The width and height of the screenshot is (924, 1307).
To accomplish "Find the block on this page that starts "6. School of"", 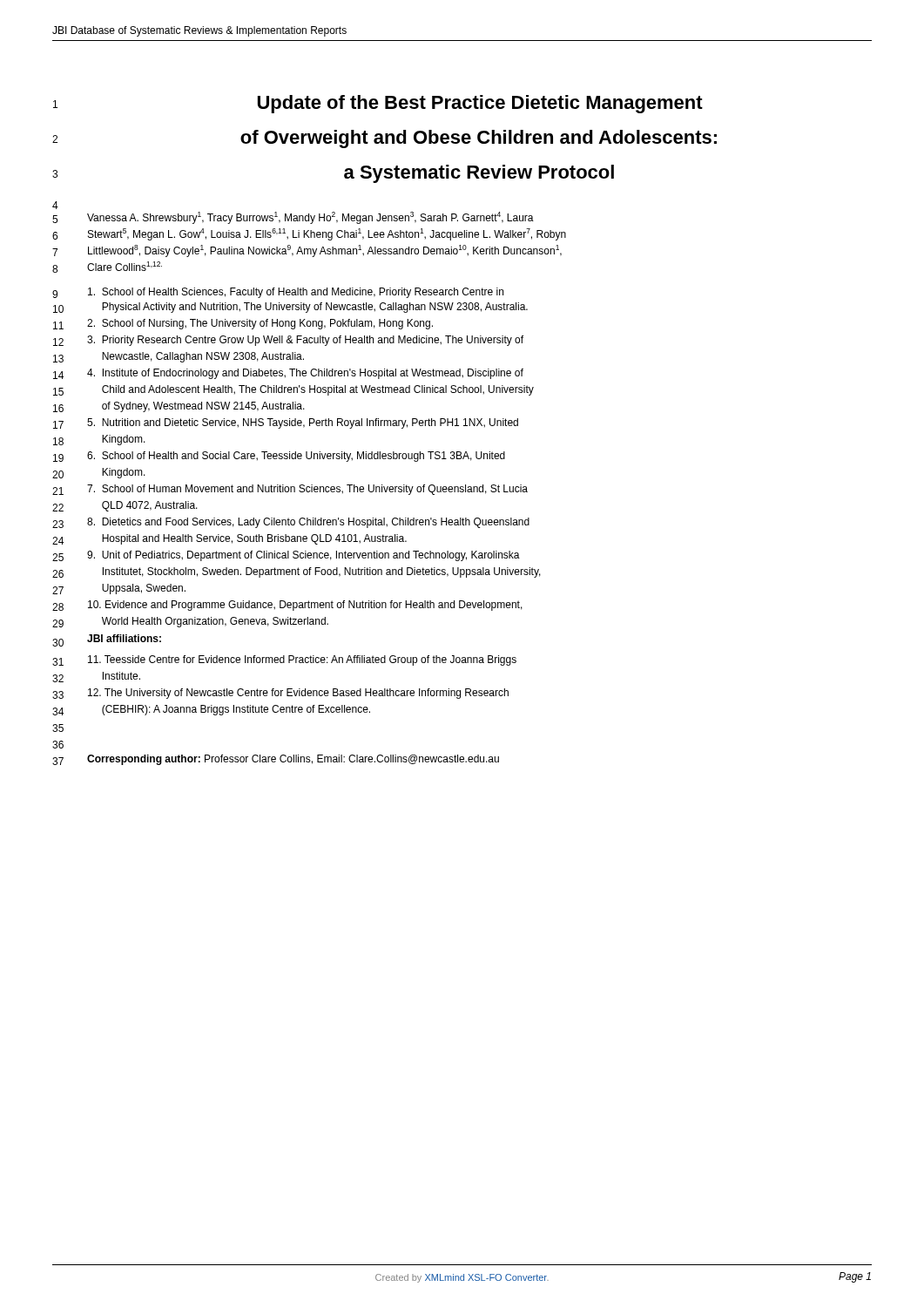I will pyautogui.click(x=296, y=456).
